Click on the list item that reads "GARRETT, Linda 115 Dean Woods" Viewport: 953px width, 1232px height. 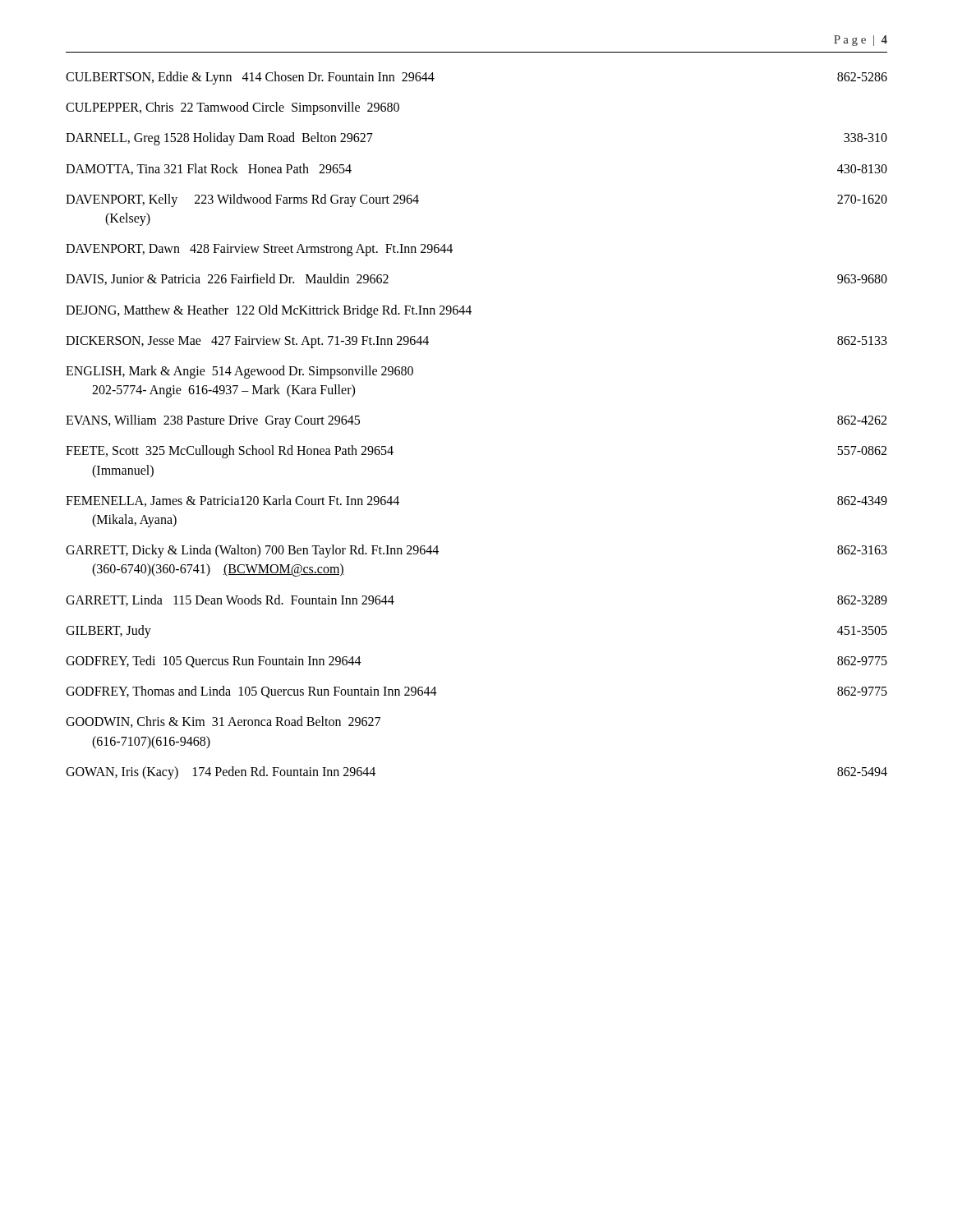234,600
